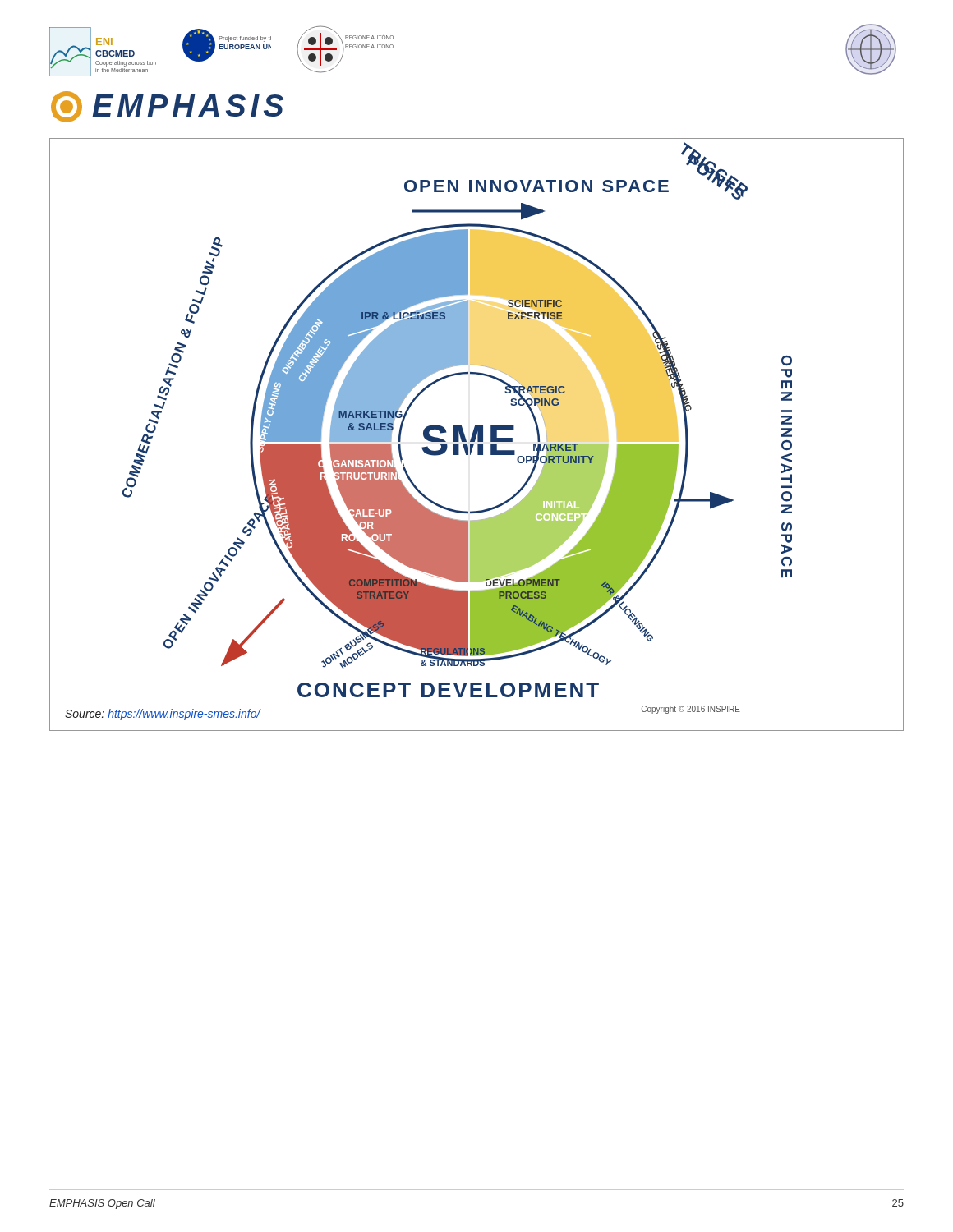Click on the infographic
Viewport: 953px width, 1232px height.
tap(476, 434)
